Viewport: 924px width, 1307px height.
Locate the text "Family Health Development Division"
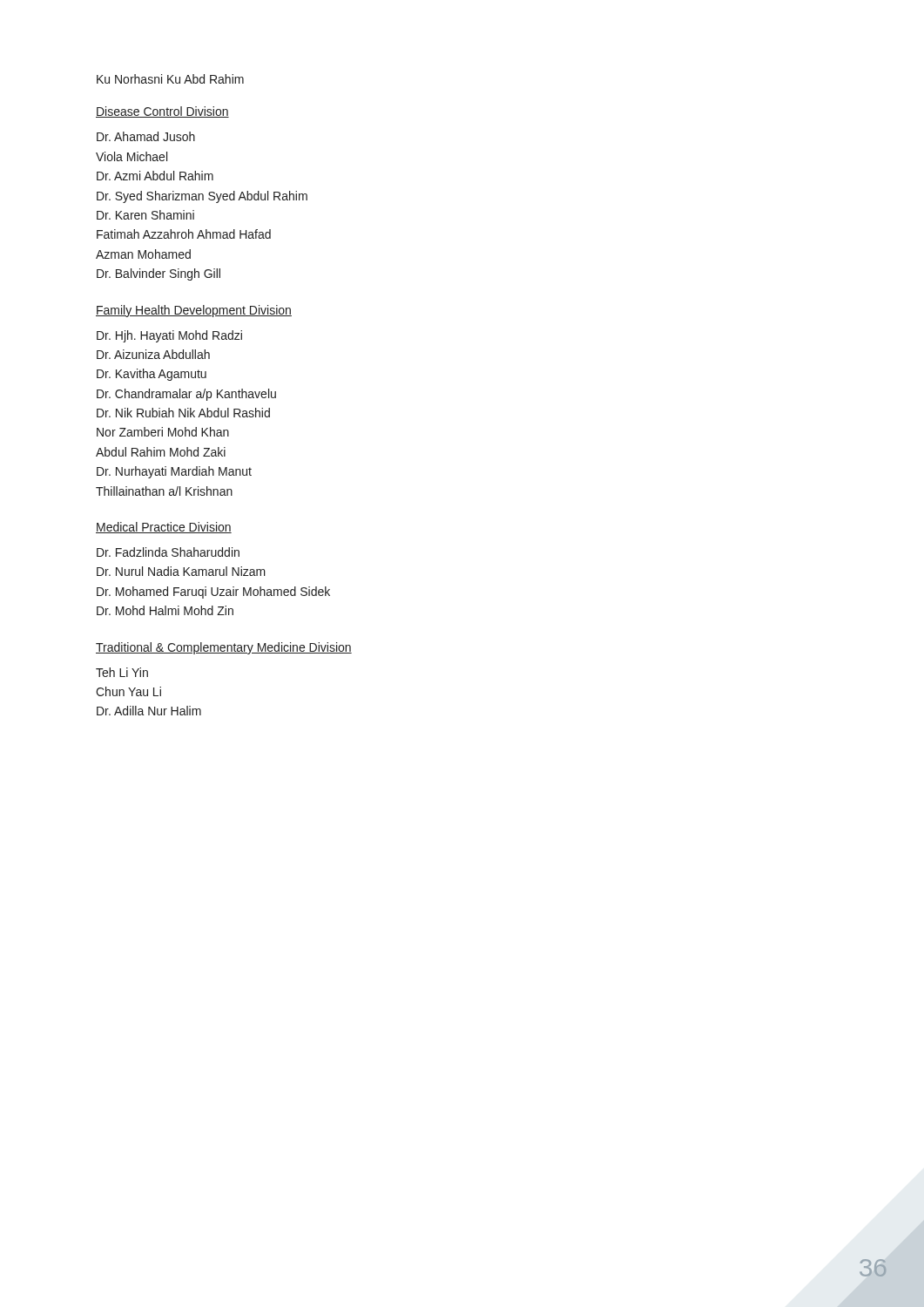194,310
